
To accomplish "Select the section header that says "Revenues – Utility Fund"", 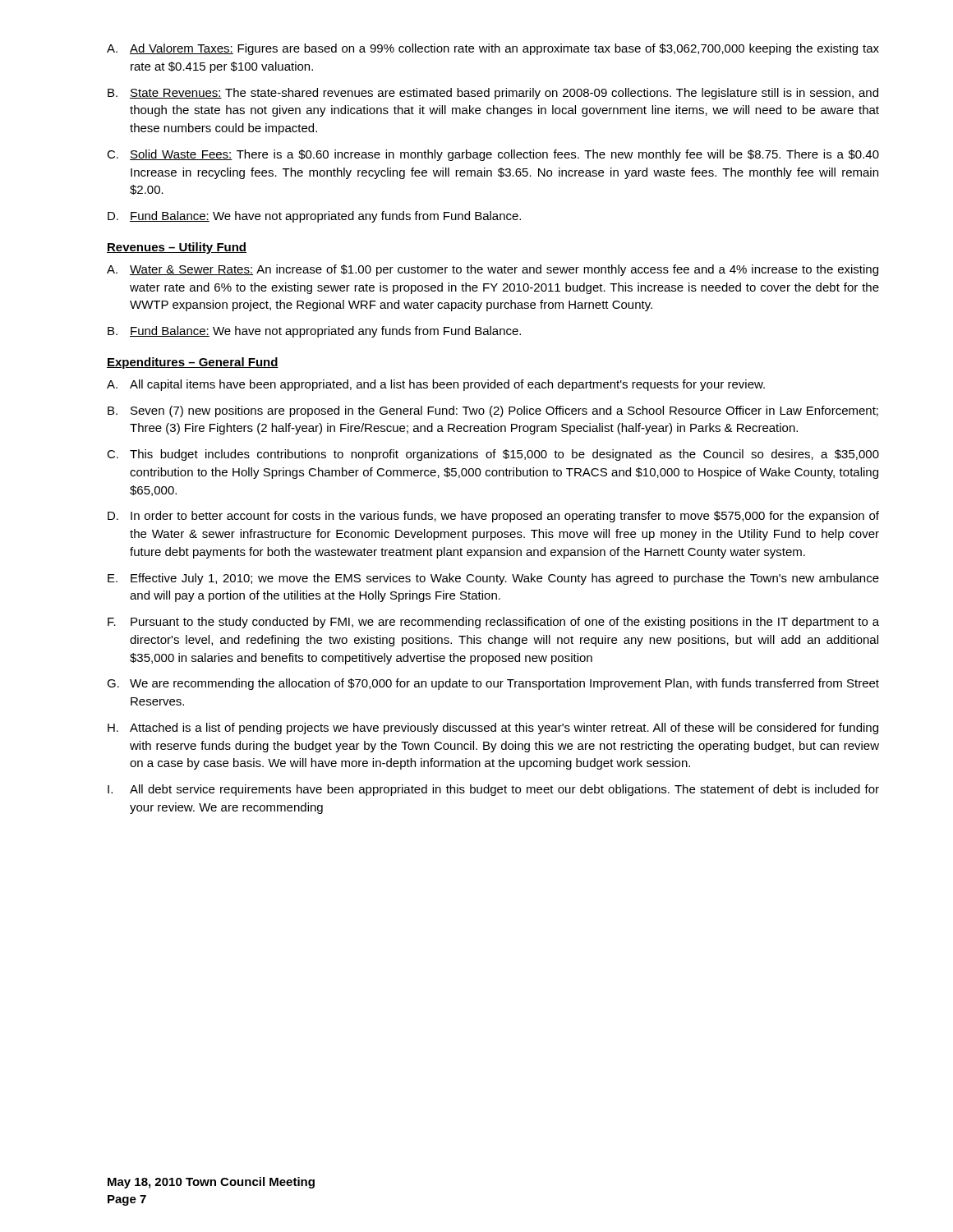I will (x=177, y=247).
